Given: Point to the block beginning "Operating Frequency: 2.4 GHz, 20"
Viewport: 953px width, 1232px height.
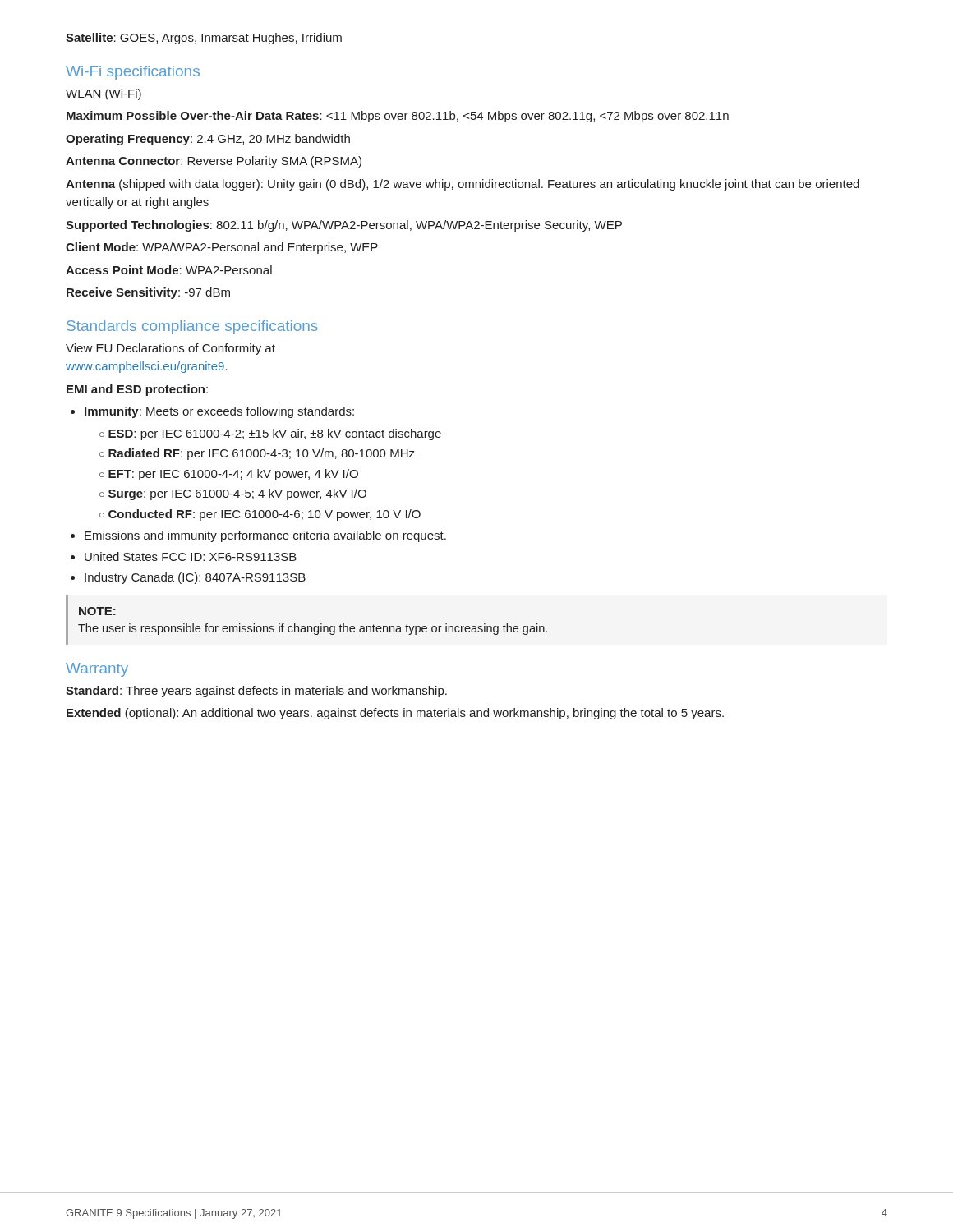Looking at the screenshot, I should point(208,138).
